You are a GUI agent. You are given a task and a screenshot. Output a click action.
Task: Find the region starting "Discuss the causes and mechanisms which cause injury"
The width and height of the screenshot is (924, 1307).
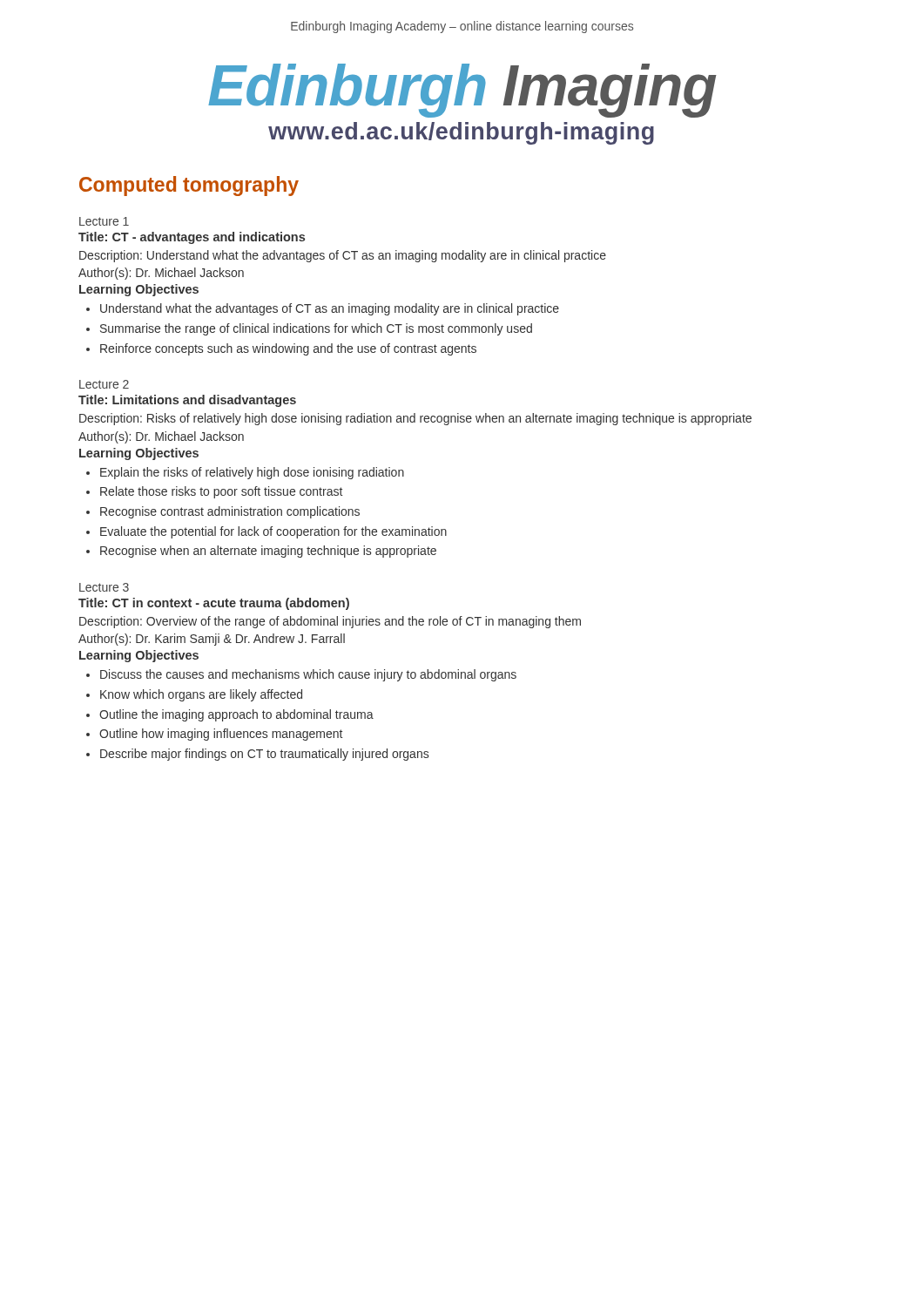pos(308,675)
